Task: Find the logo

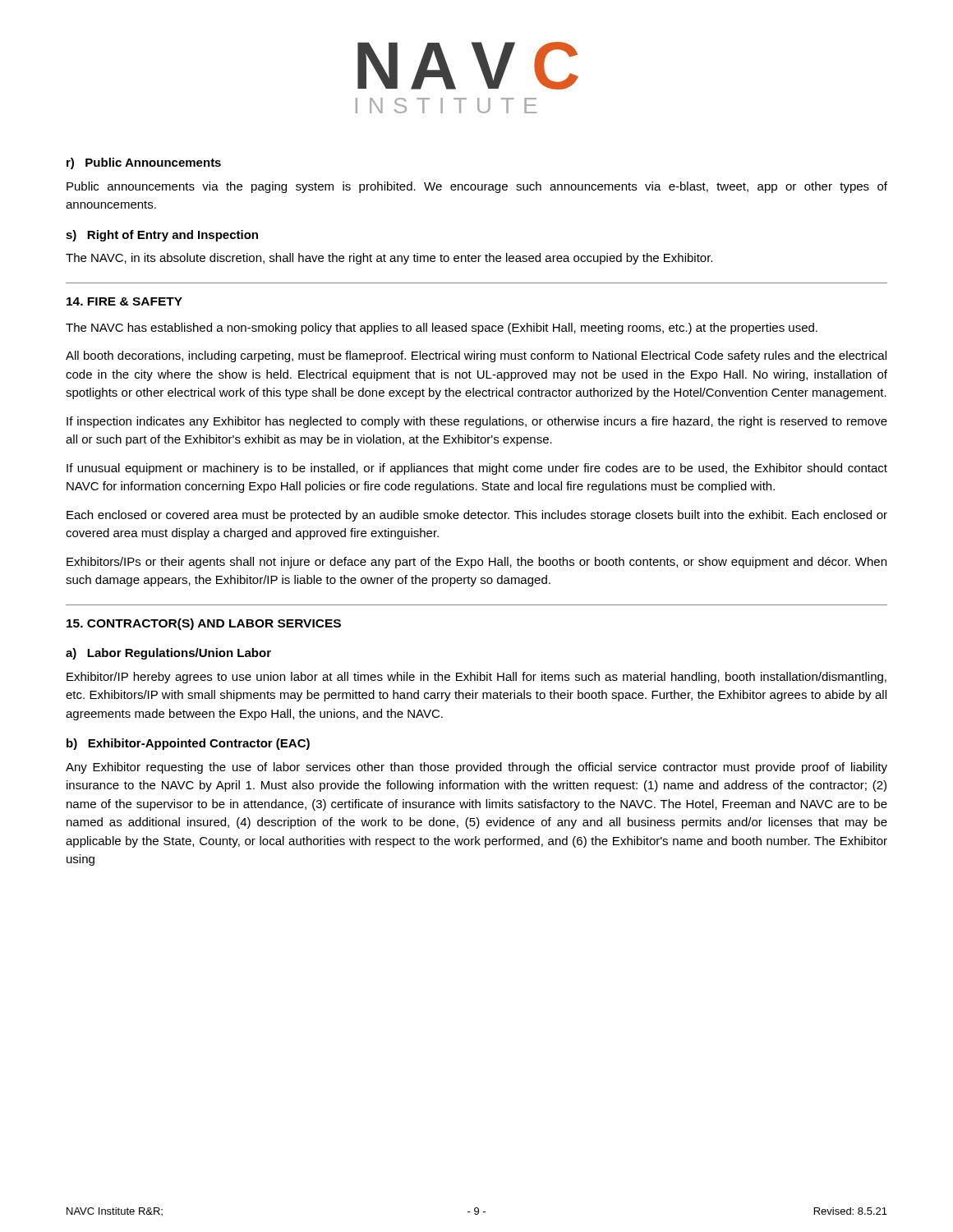Action: [476, 71]
